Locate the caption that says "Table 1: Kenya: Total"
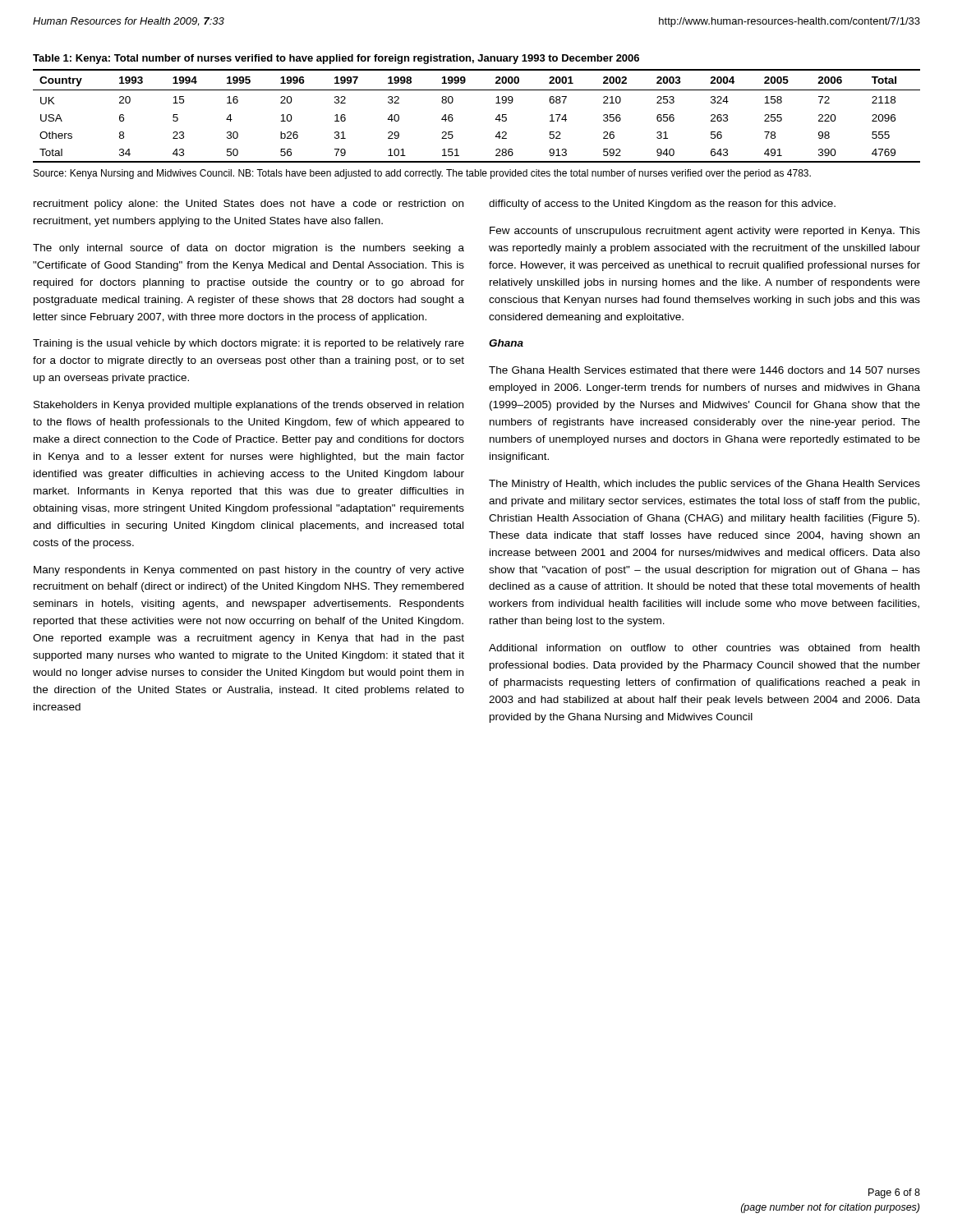The height and width of the screenshot is (1232, 953). [x=336, y=58]
